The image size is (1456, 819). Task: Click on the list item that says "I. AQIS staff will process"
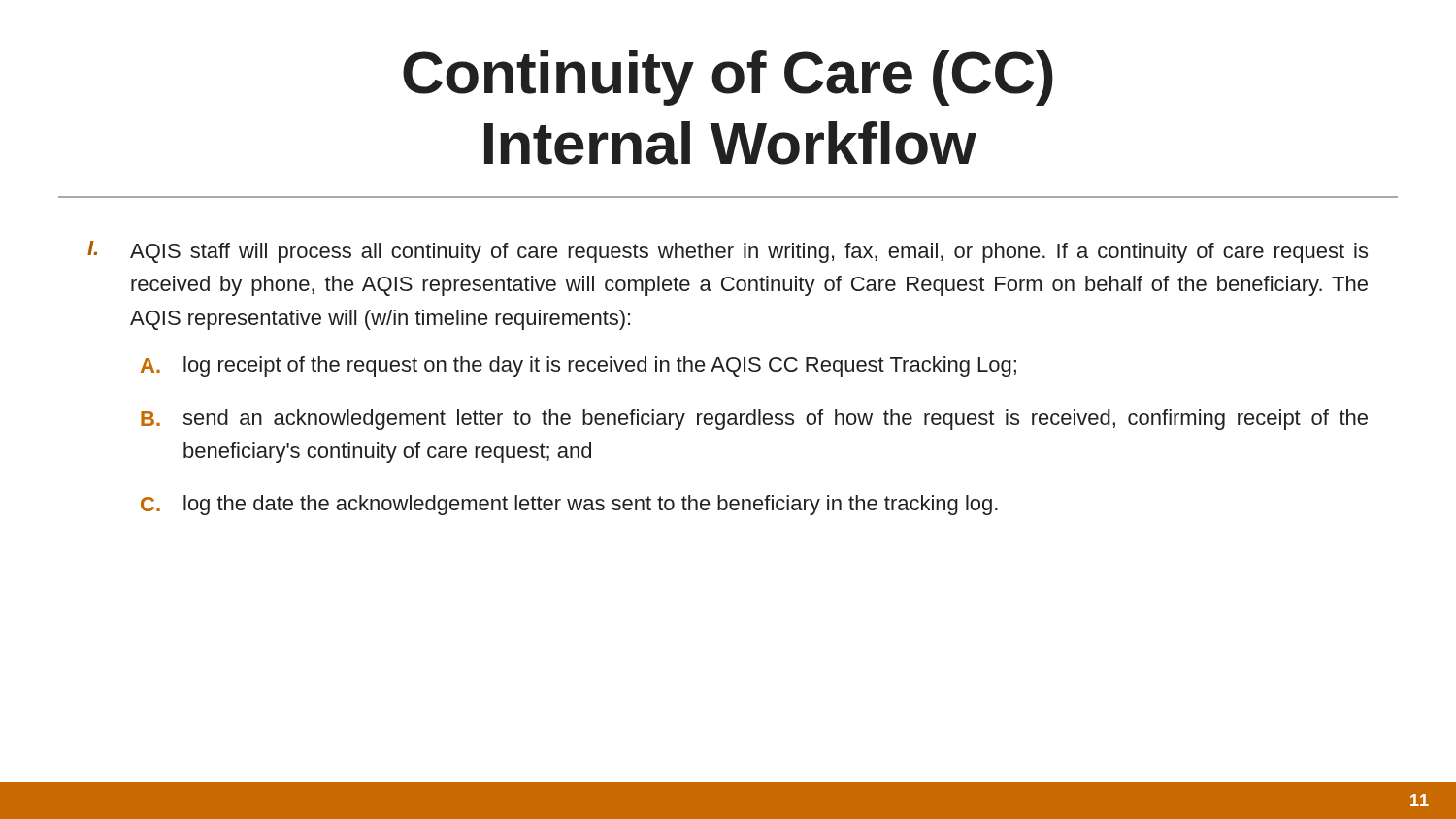(x=728, y=252)
